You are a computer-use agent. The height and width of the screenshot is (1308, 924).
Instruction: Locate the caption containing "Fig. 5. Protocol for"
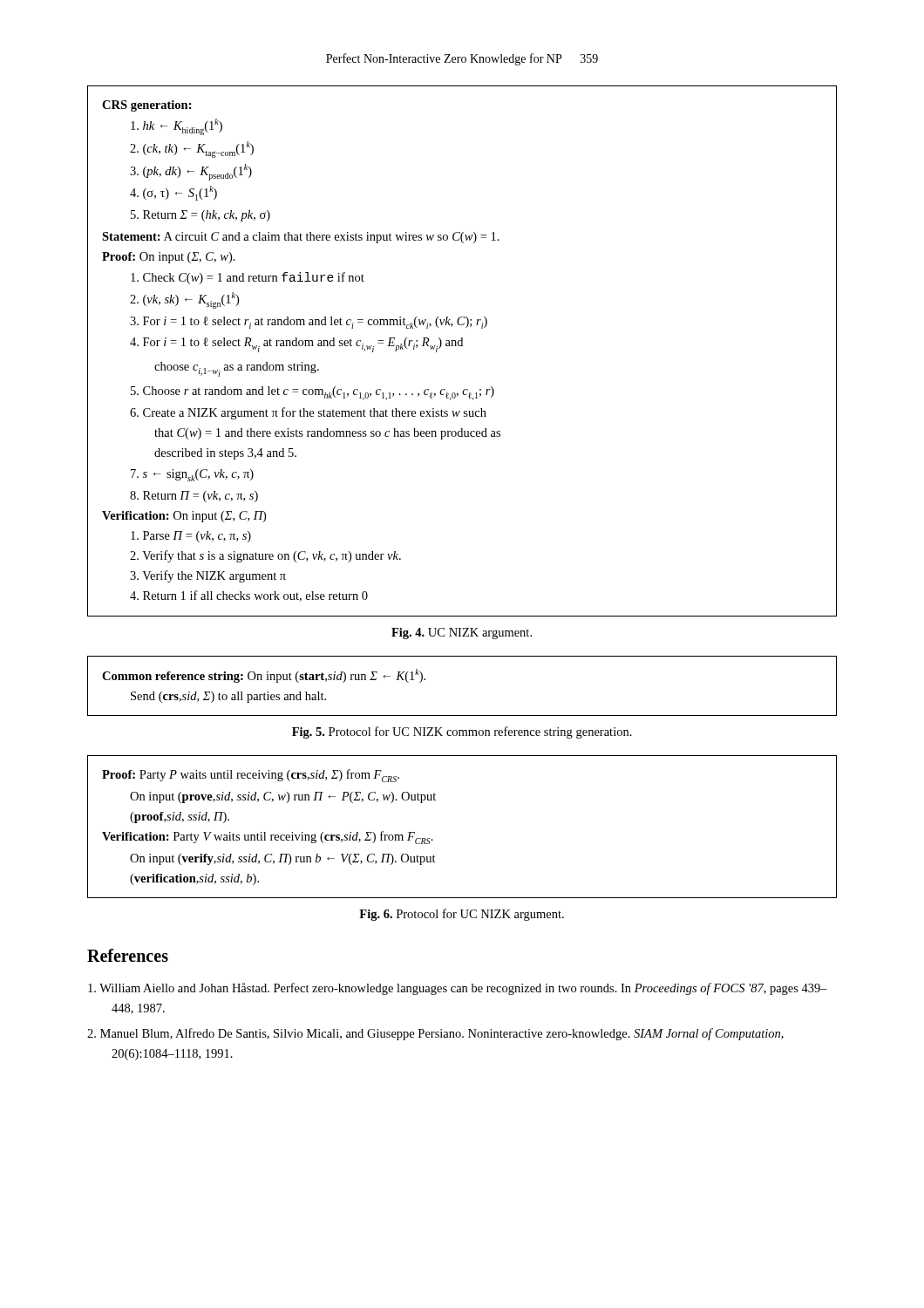pos(462,731)
